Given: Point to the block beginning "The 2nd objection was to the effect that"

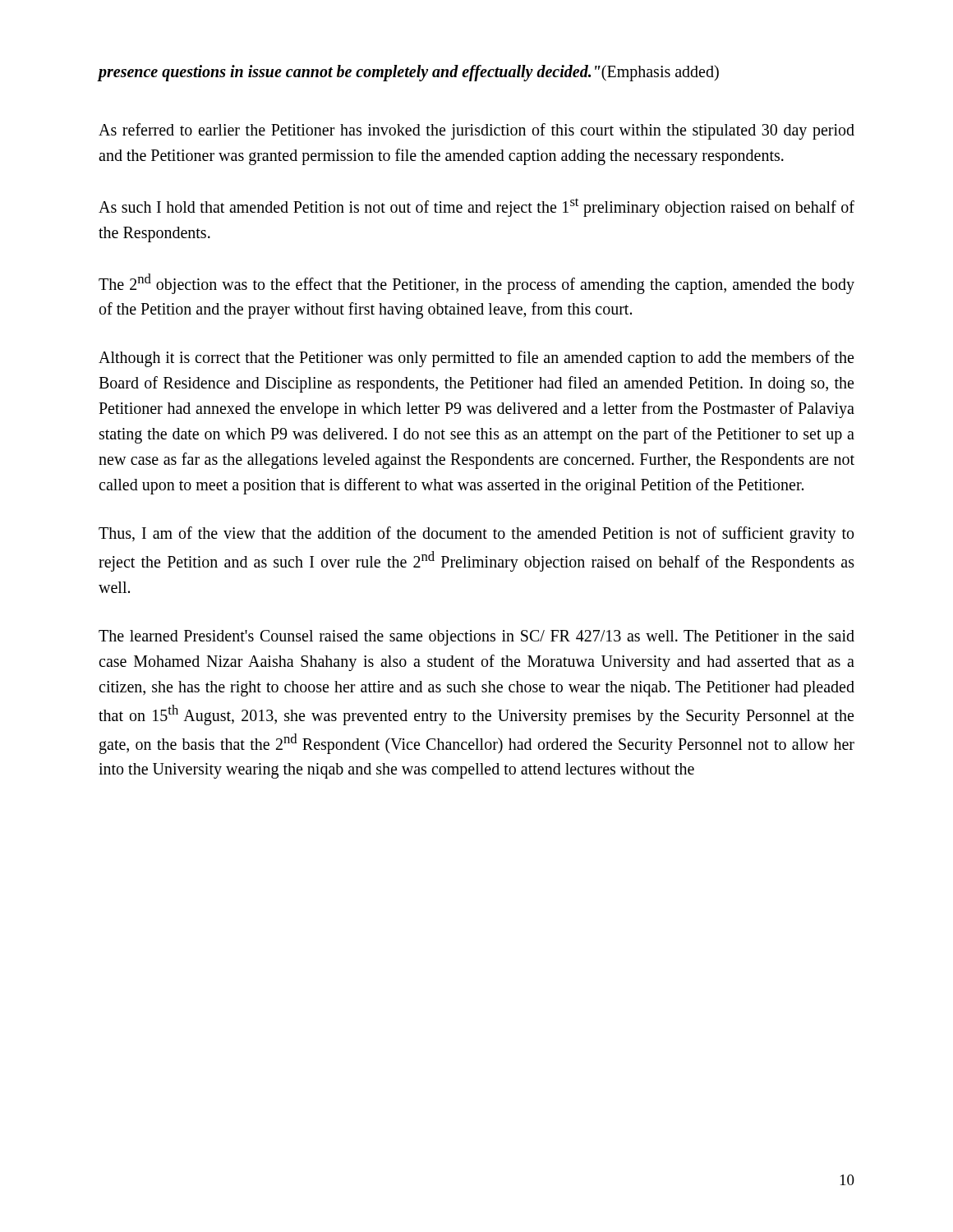Looking at the screenshot, I should click(476, 294).
